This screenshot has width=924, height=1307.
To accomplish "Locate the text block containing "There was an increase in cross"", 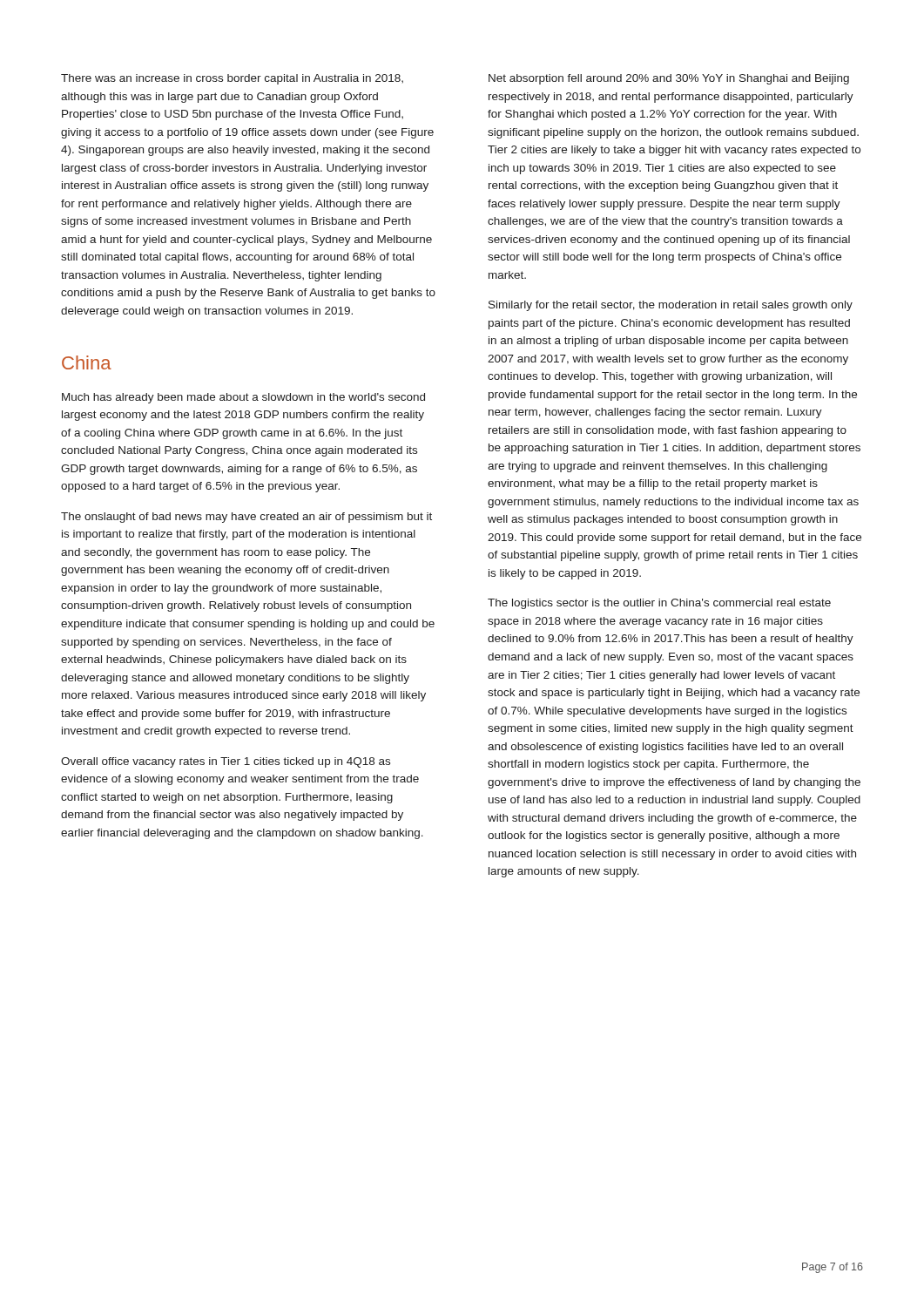I will 248,194.
